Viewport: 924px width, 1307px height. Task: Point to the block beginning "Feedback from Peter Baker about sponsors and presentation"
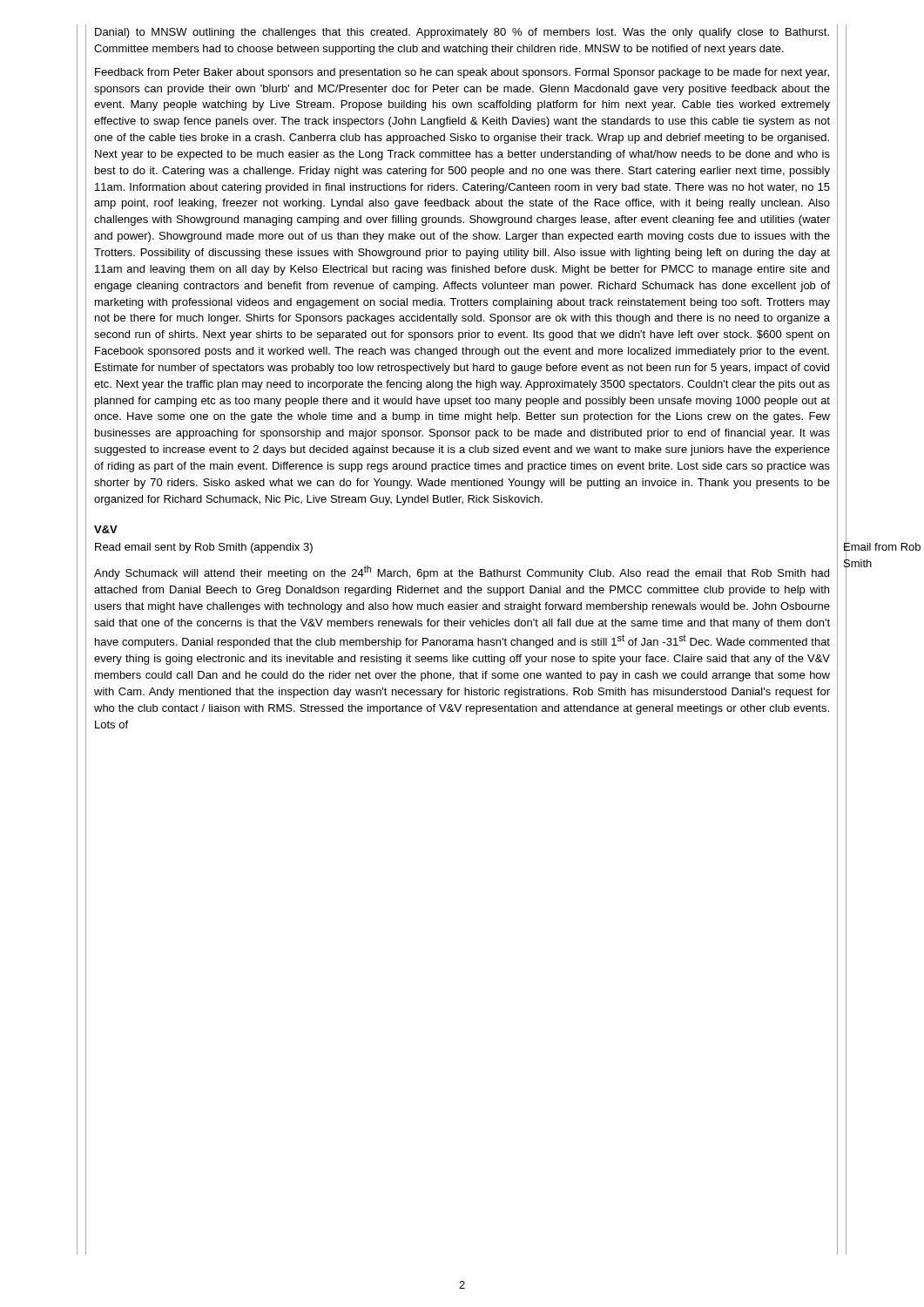pyautogui.click(x=462, y=285)
